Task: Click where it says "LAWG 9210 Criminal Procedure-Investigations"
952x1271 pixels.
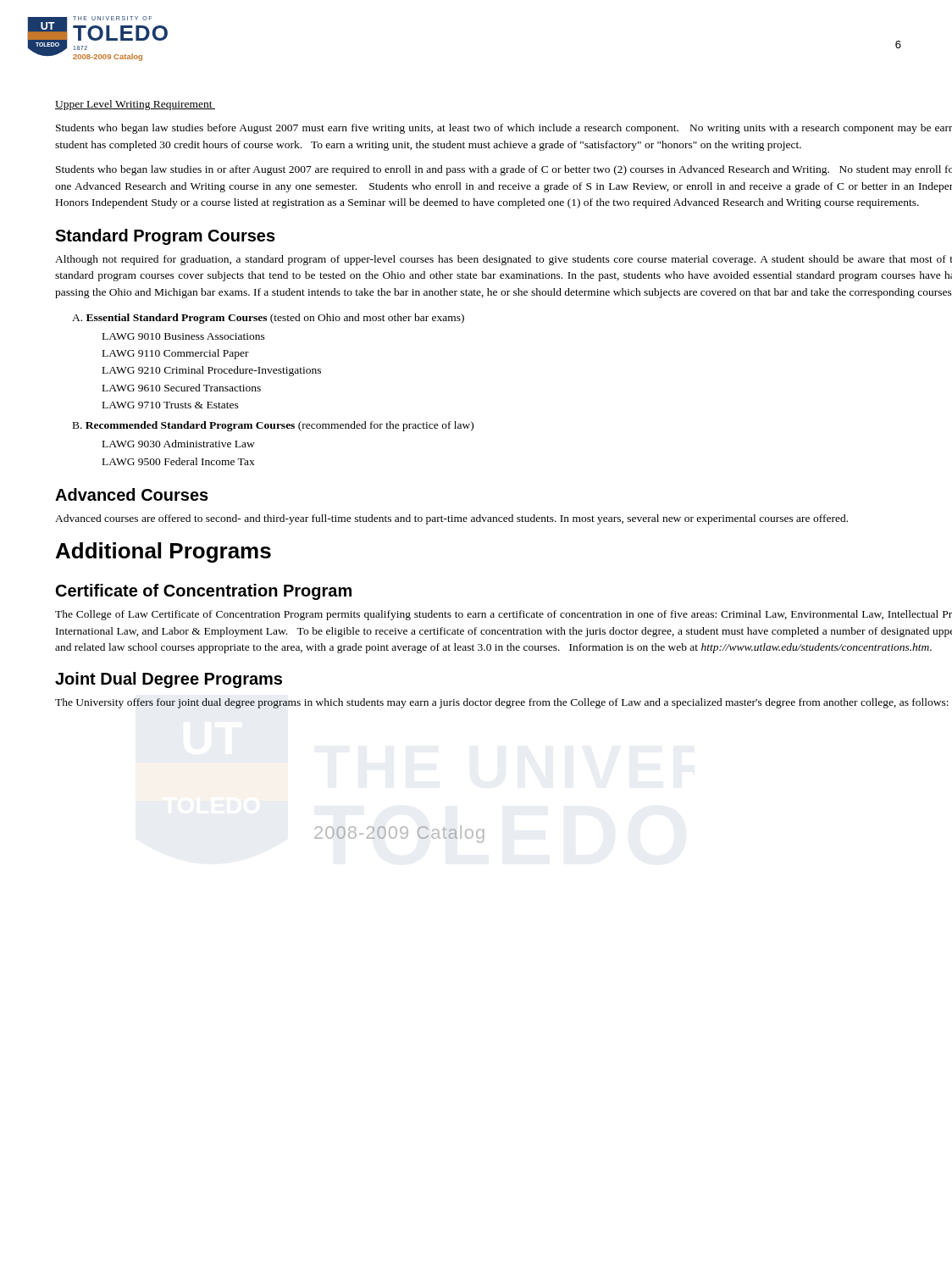Action: tap(212, 370)
